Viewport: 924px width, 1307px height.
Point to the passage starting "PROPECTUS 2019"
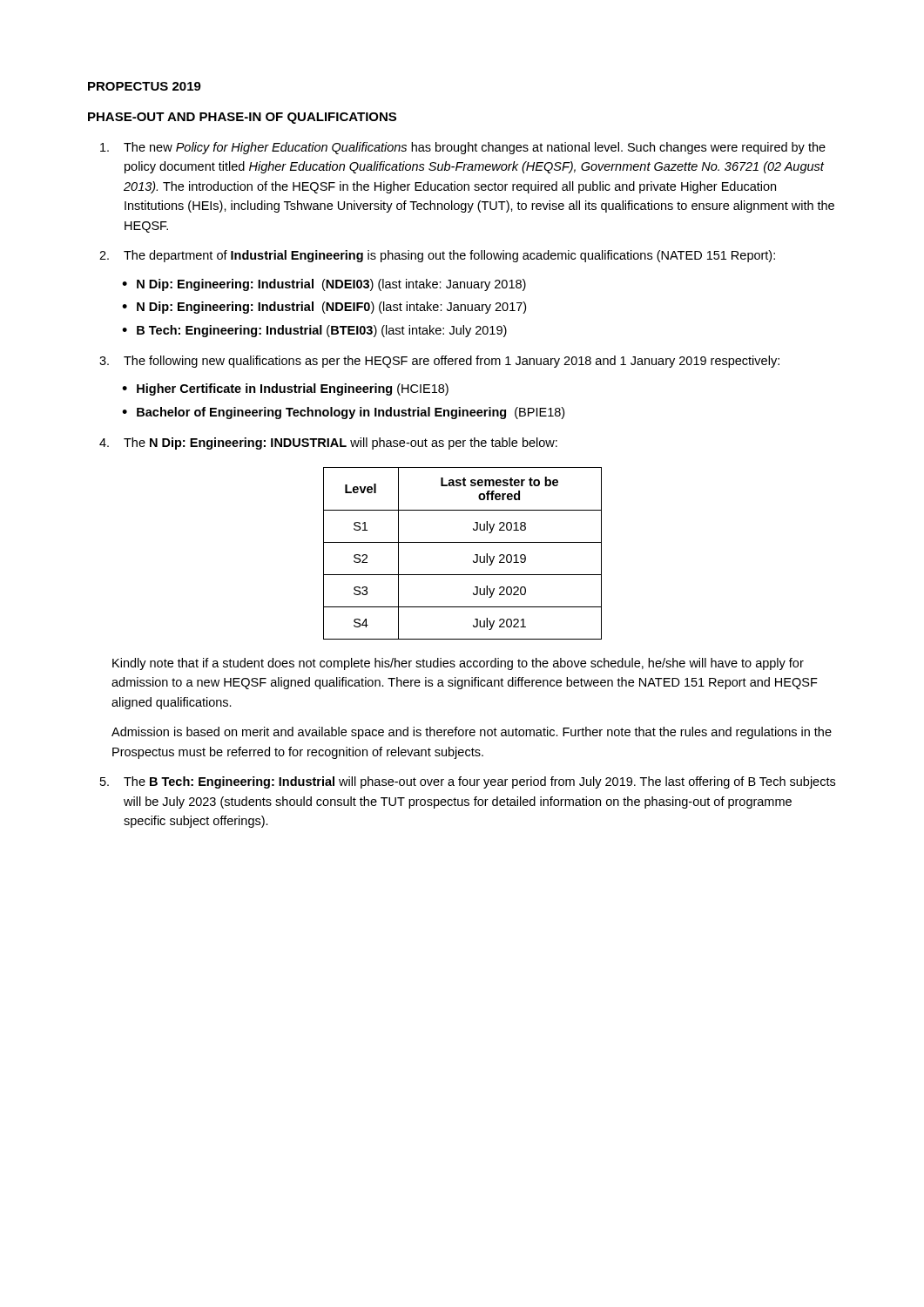144,86
